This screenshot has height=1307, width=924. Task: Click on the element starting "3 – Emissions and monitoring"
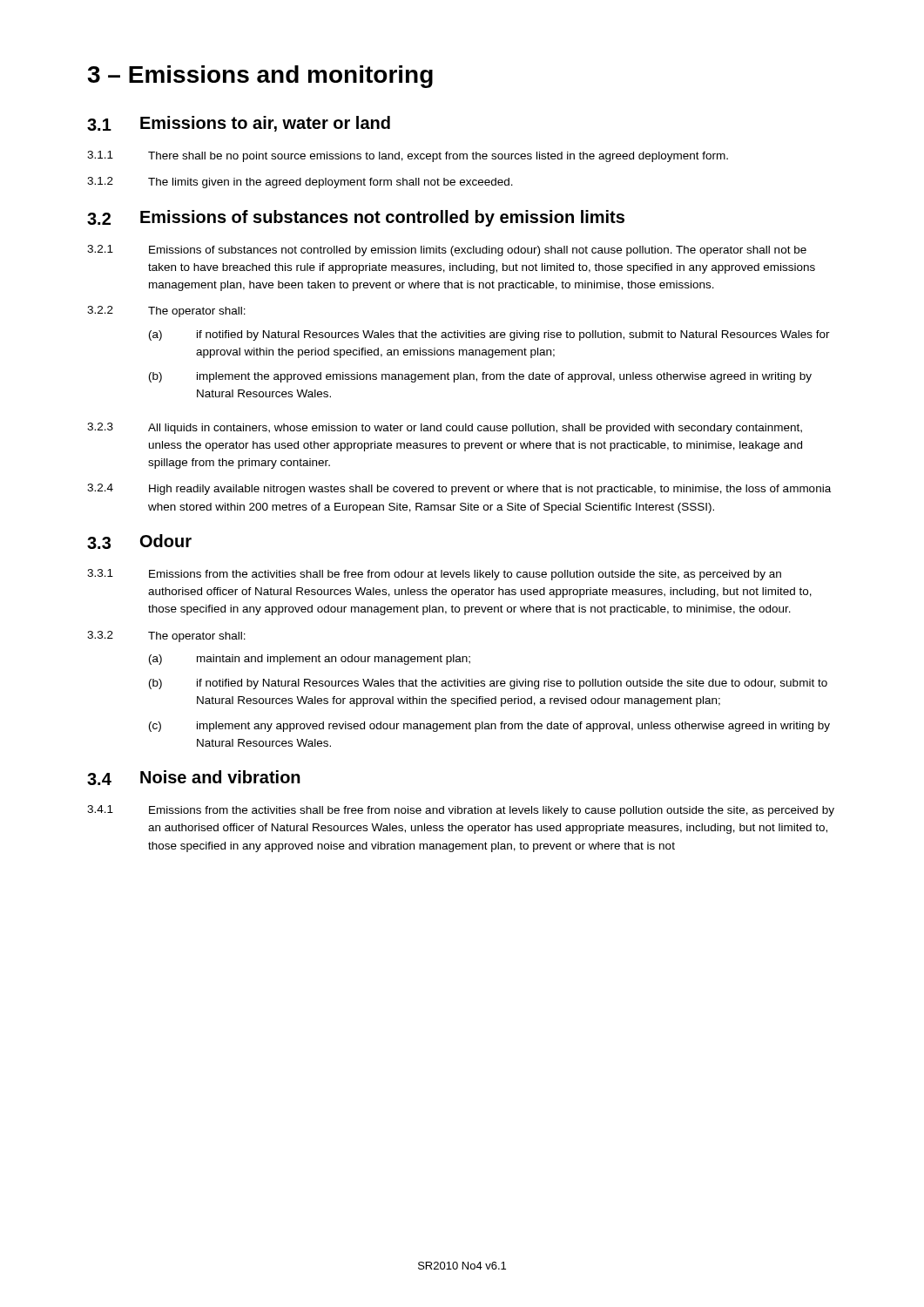click(260, 77)
